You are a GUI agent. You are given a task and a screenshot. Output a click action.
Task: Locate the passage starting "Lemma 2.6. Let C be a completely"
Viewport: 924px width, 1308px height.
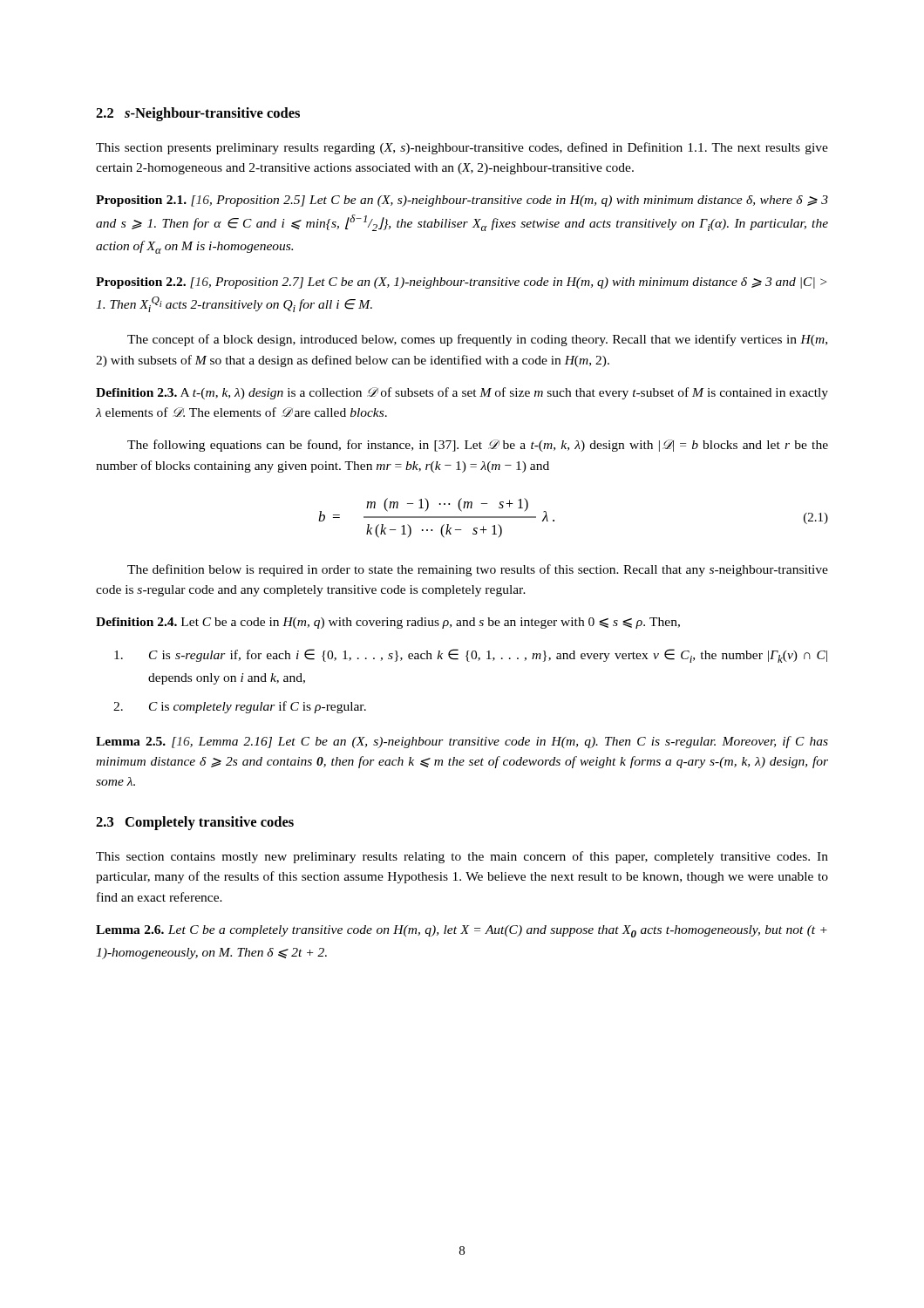(462, 941)
